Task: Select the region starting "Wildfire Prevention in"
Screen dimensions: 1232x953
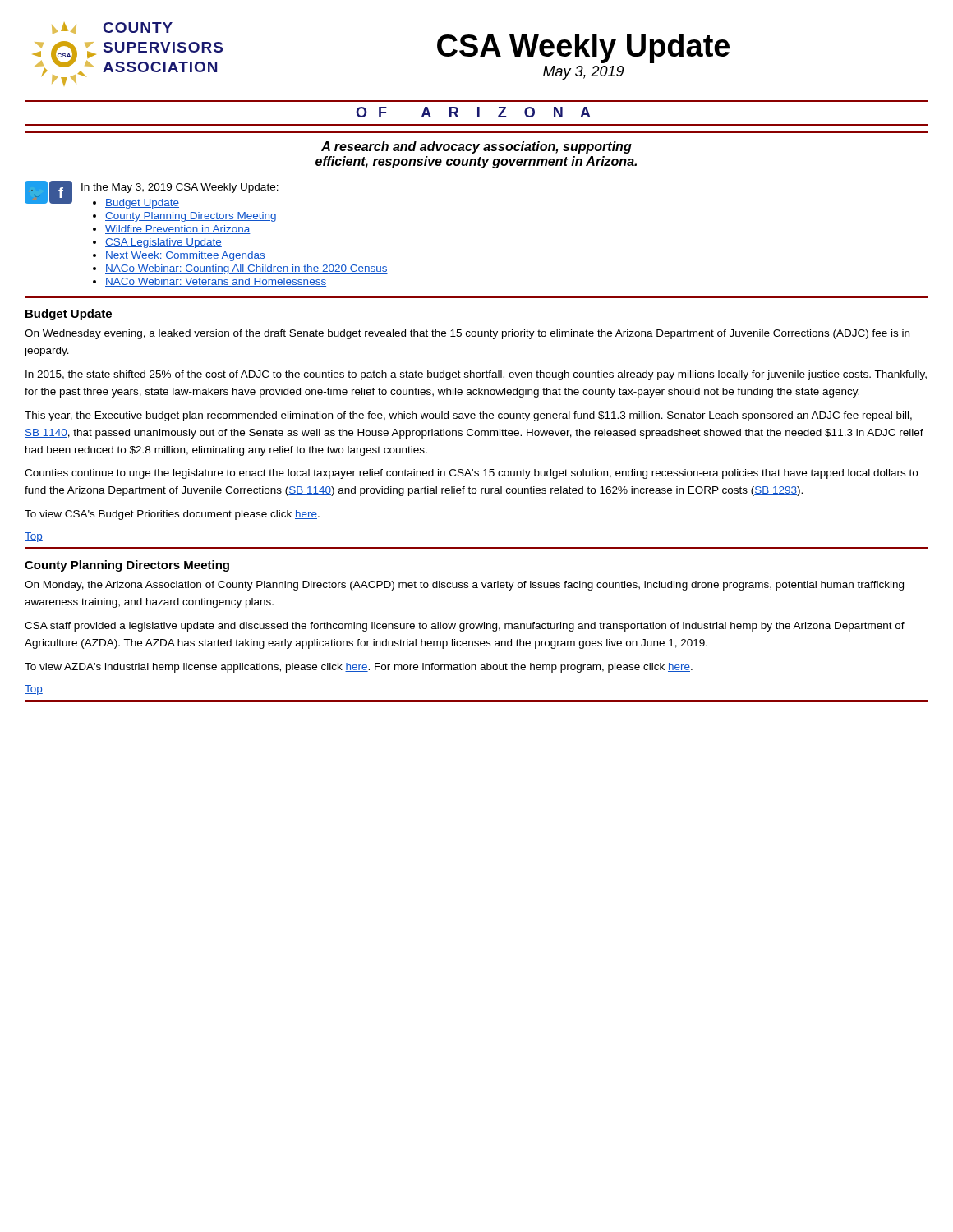Action: (178, 229)
